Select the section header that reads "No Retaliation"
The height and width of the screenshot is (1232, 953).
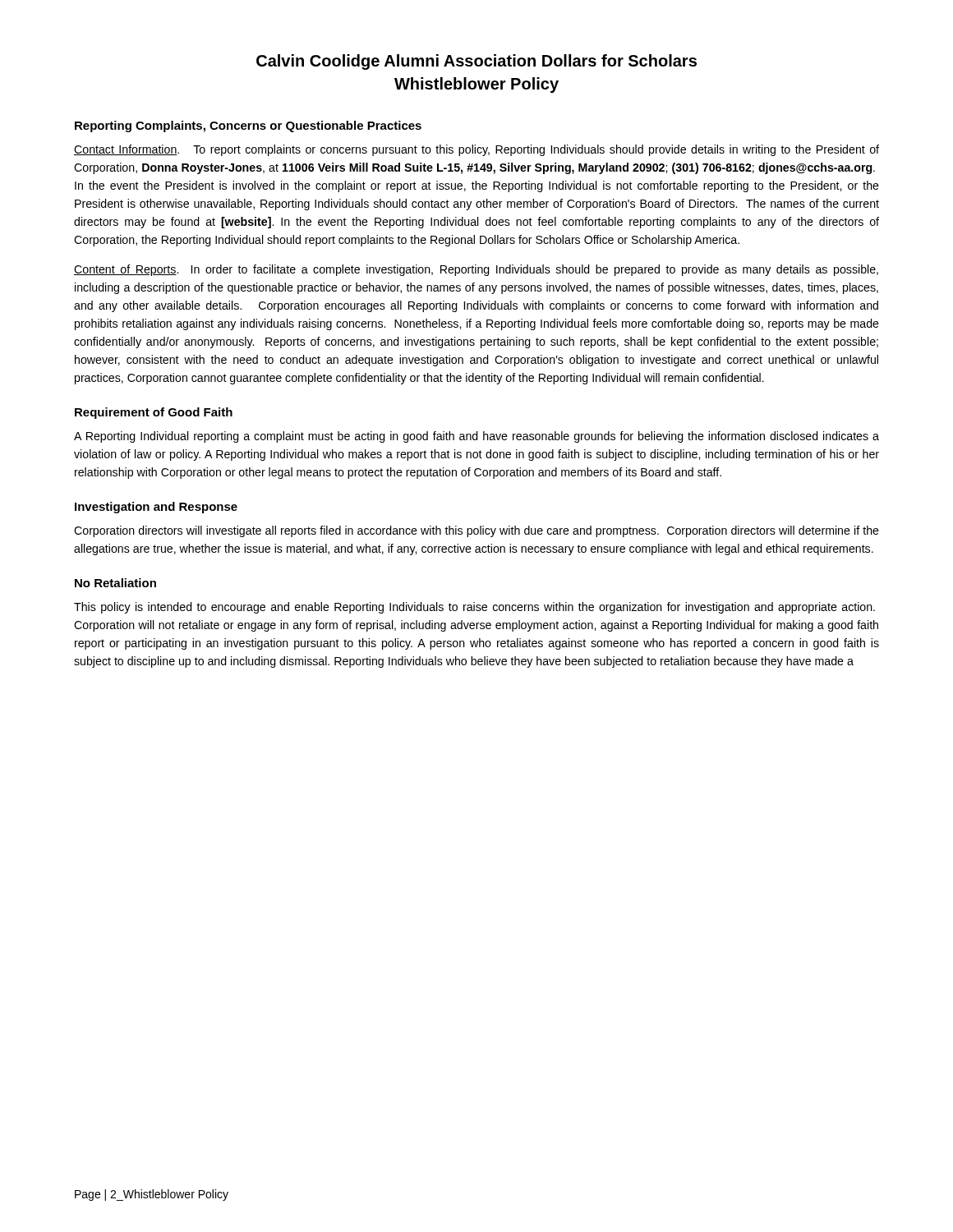[115, 583]
